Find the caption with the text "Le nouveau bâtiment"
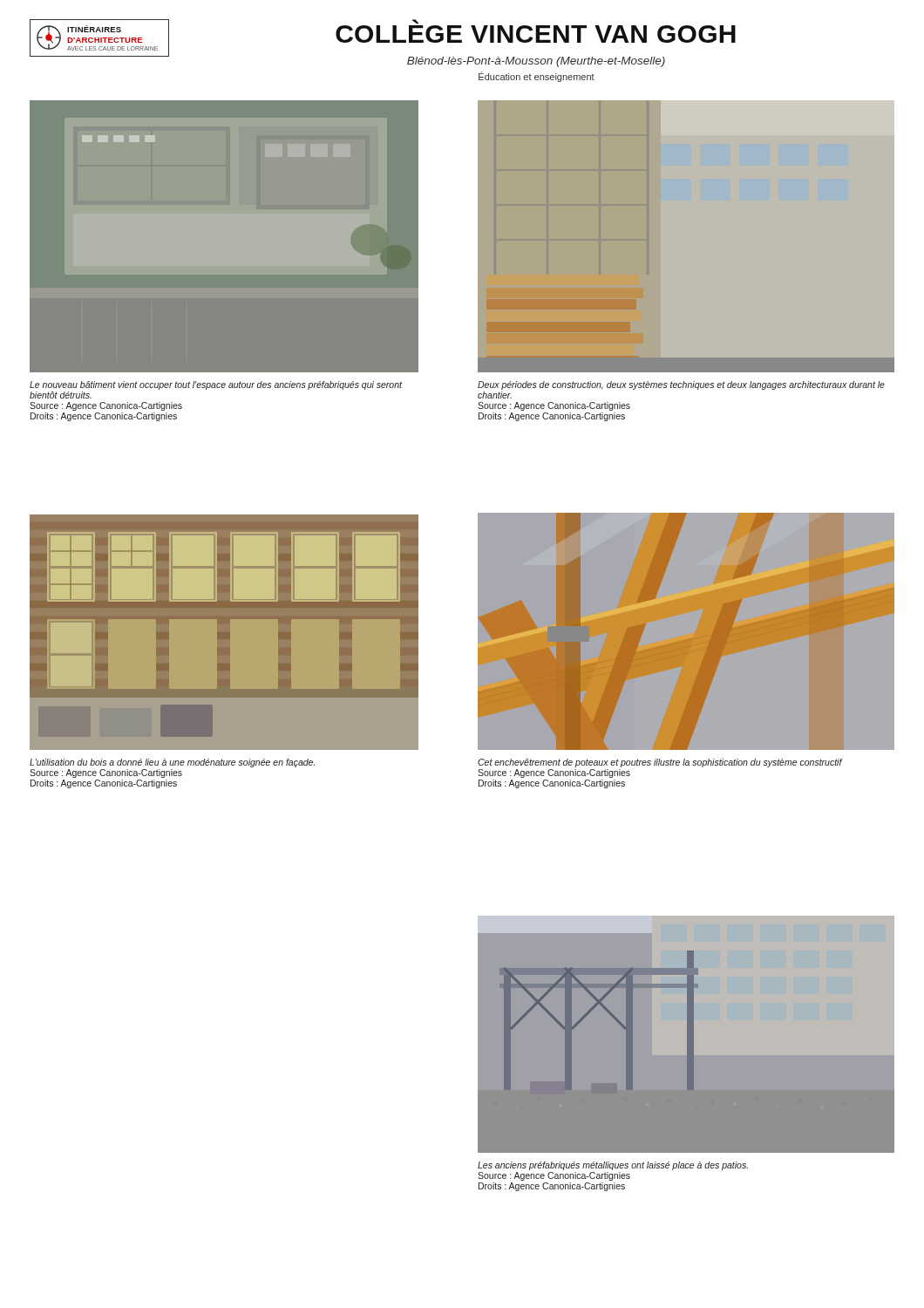Image resolution: width=924 pixels, height=1308 pixels. 216,385
